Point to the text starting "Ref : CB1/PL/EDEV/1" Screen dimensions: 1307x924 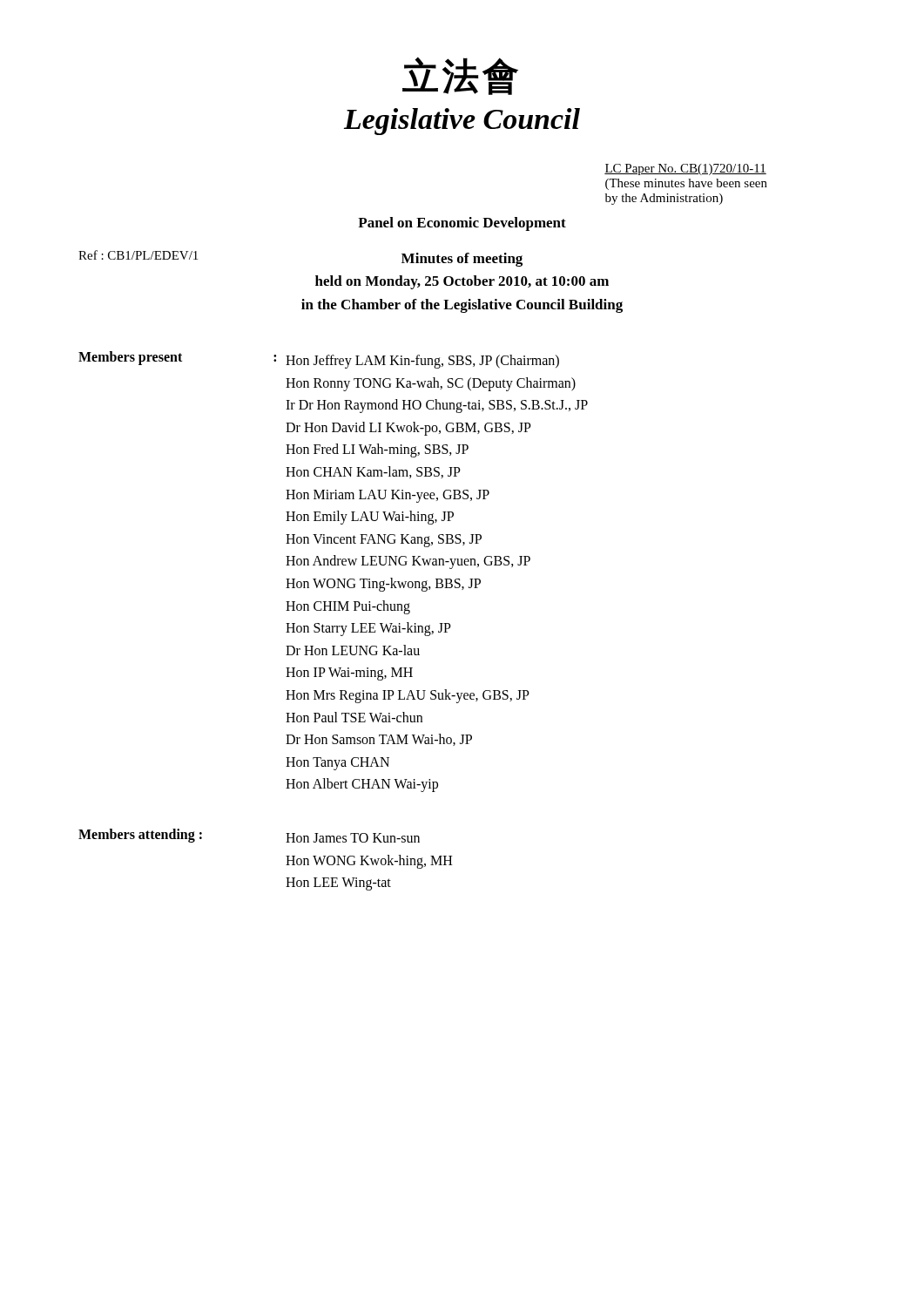point(139,255)
